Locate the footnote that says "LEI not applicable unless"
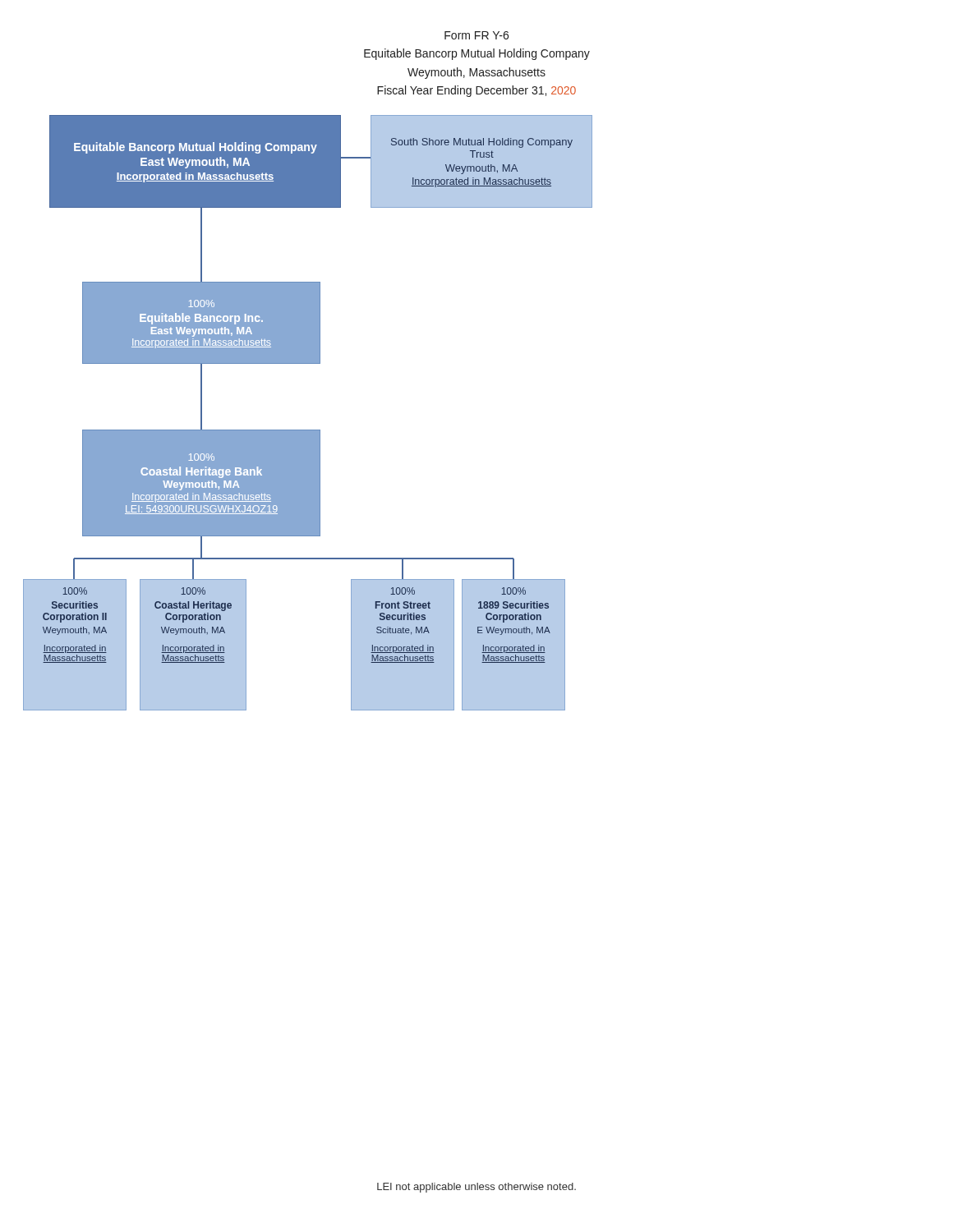 click(x=476, y=1186)
